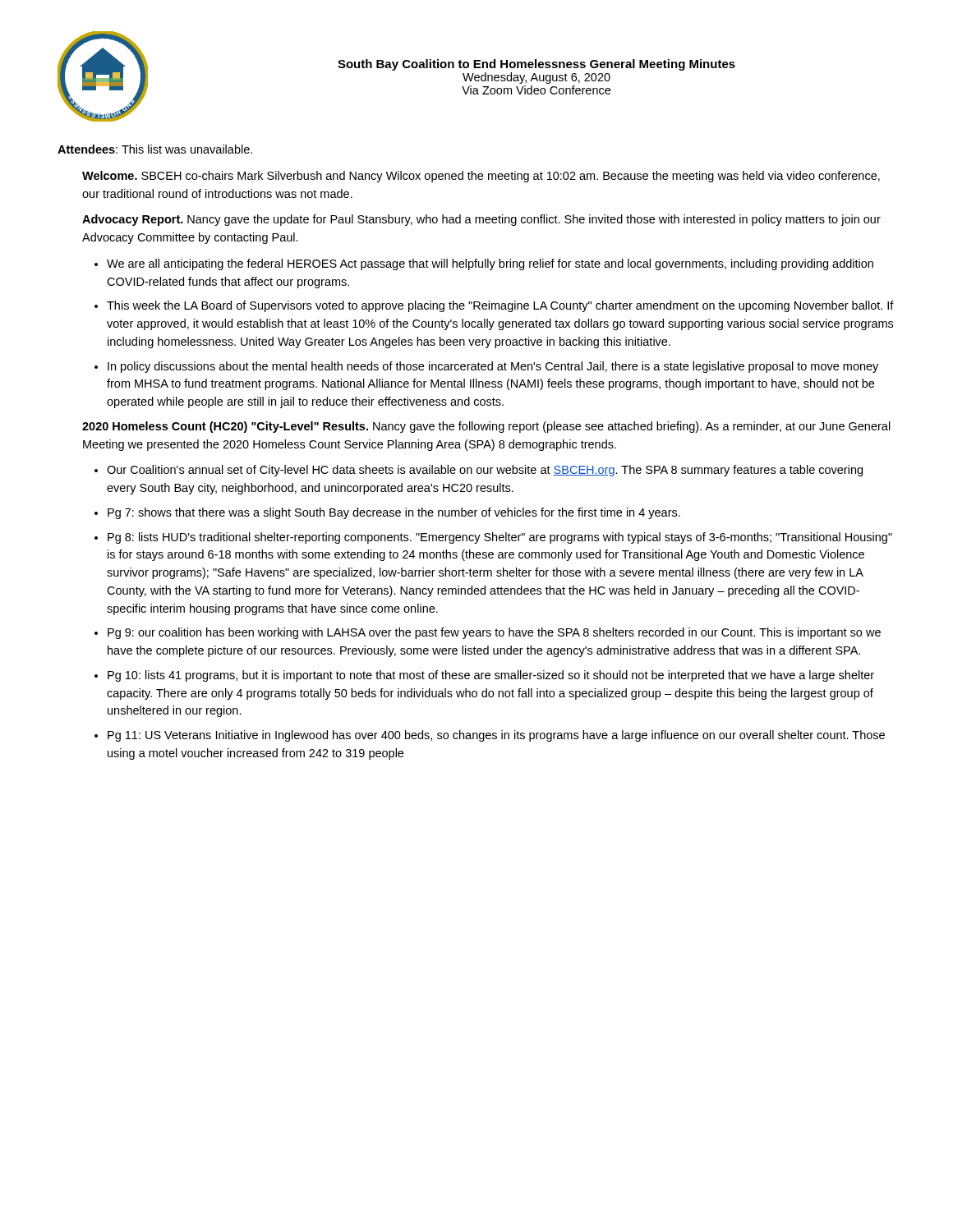Click on the element starting "In policy discussions about the"

493,384
